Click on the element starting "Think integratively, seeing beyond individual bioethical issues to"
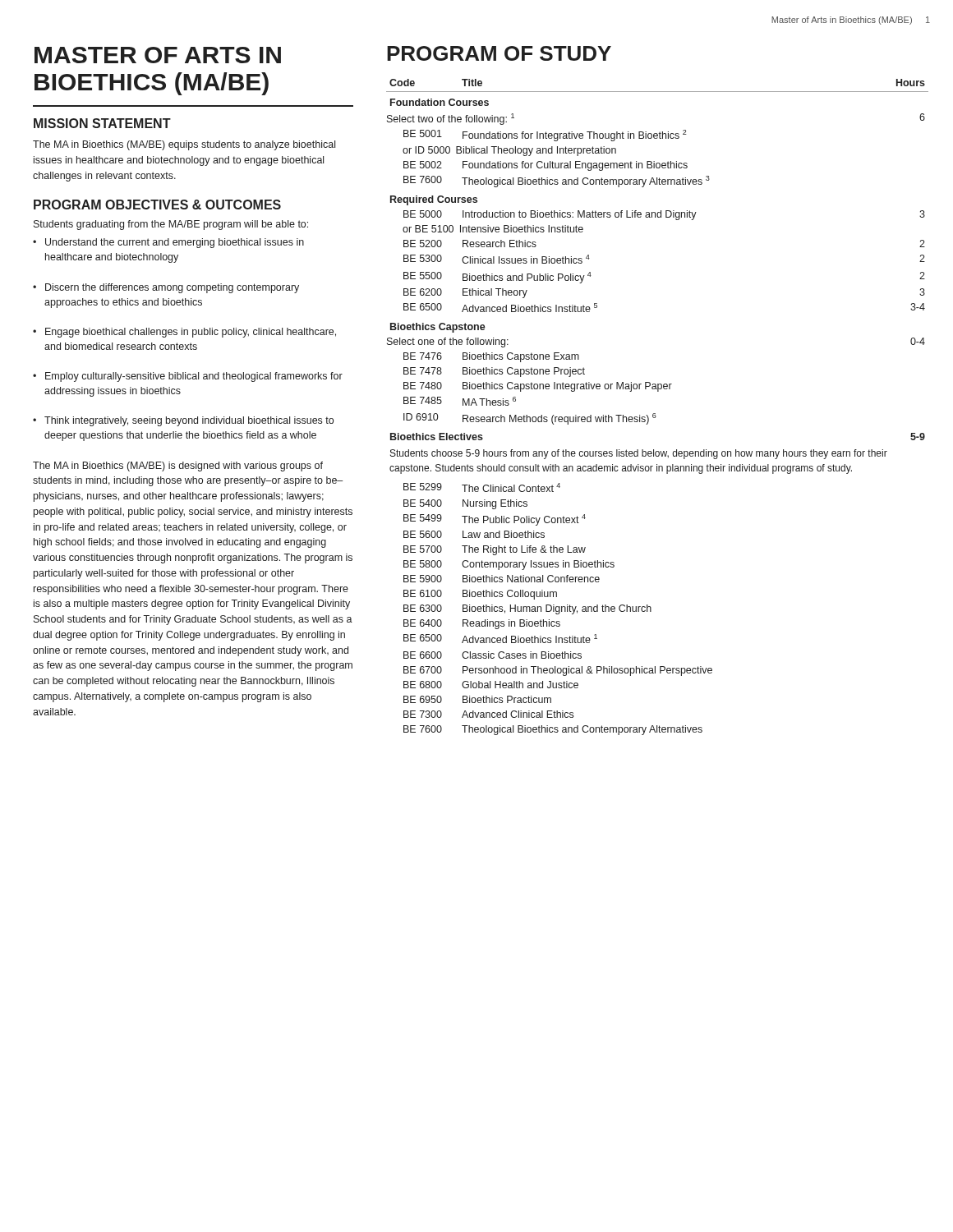 [193, 428]
